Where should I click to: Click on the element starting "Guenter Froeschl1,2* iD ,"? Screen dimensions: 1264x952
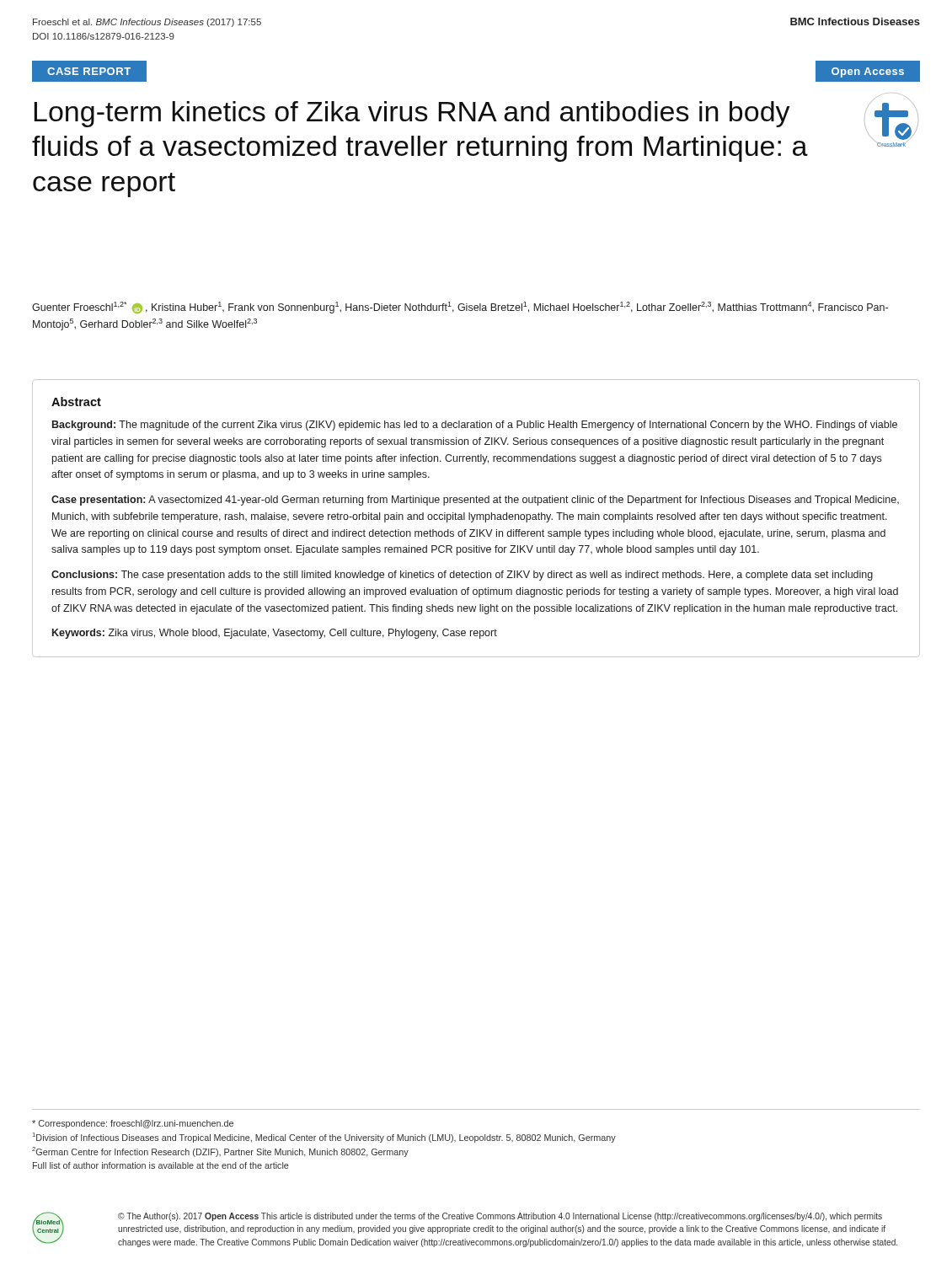(460, 315)
